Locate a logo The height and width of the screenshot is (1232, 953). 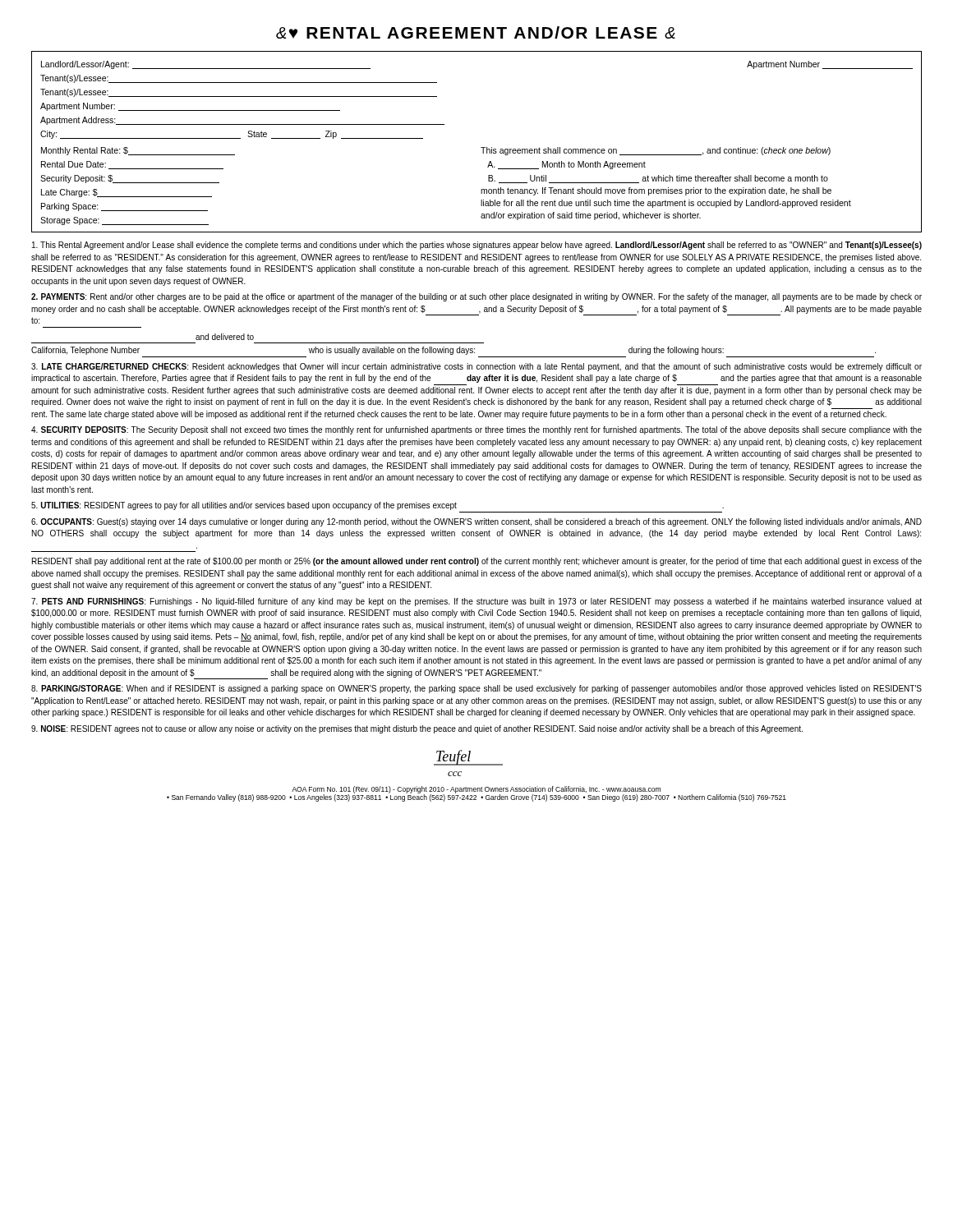pos(476,763)
